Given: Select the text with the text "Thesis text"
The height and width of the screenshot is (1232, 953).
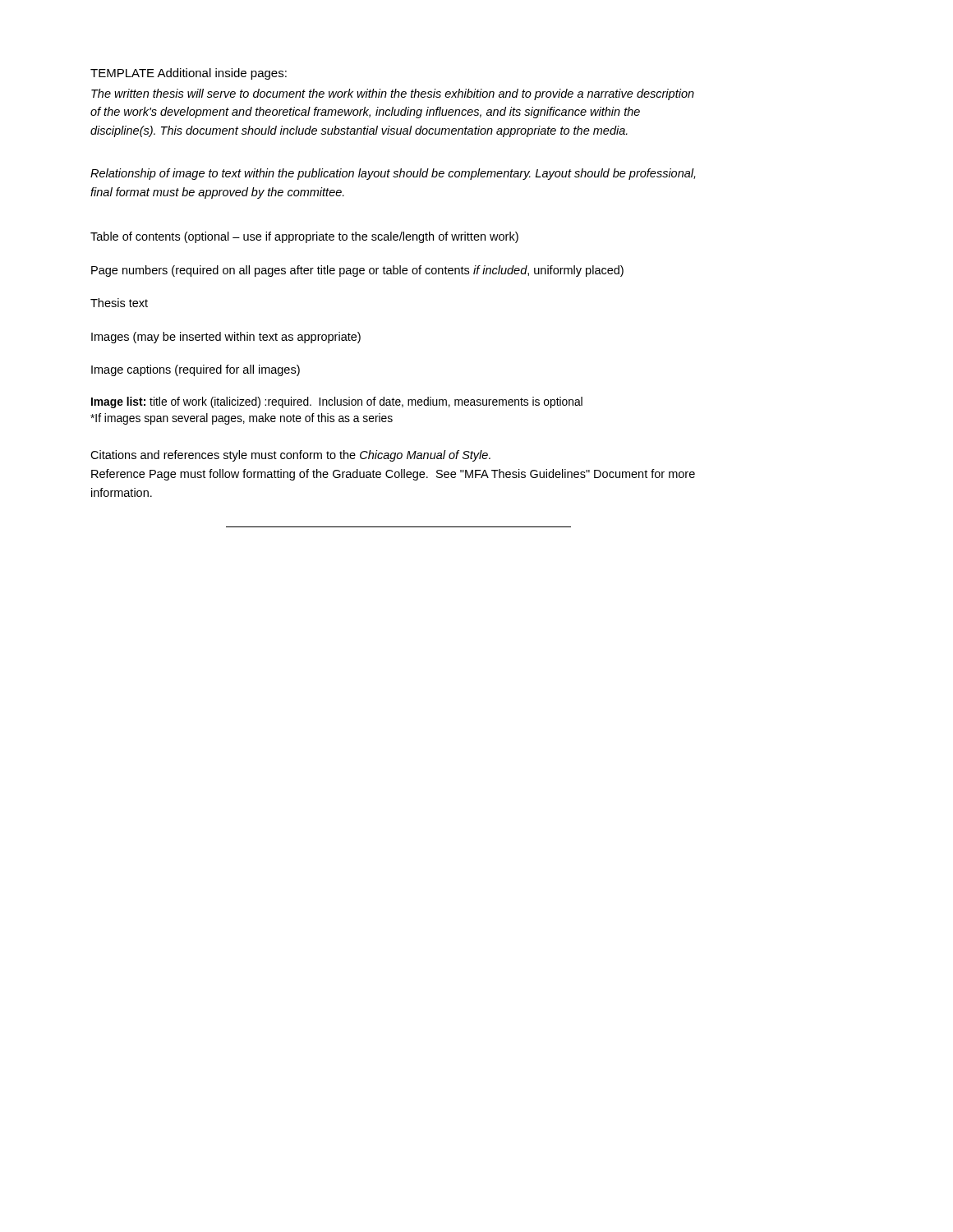Looking at the screenshot, I should click(119, 303).
